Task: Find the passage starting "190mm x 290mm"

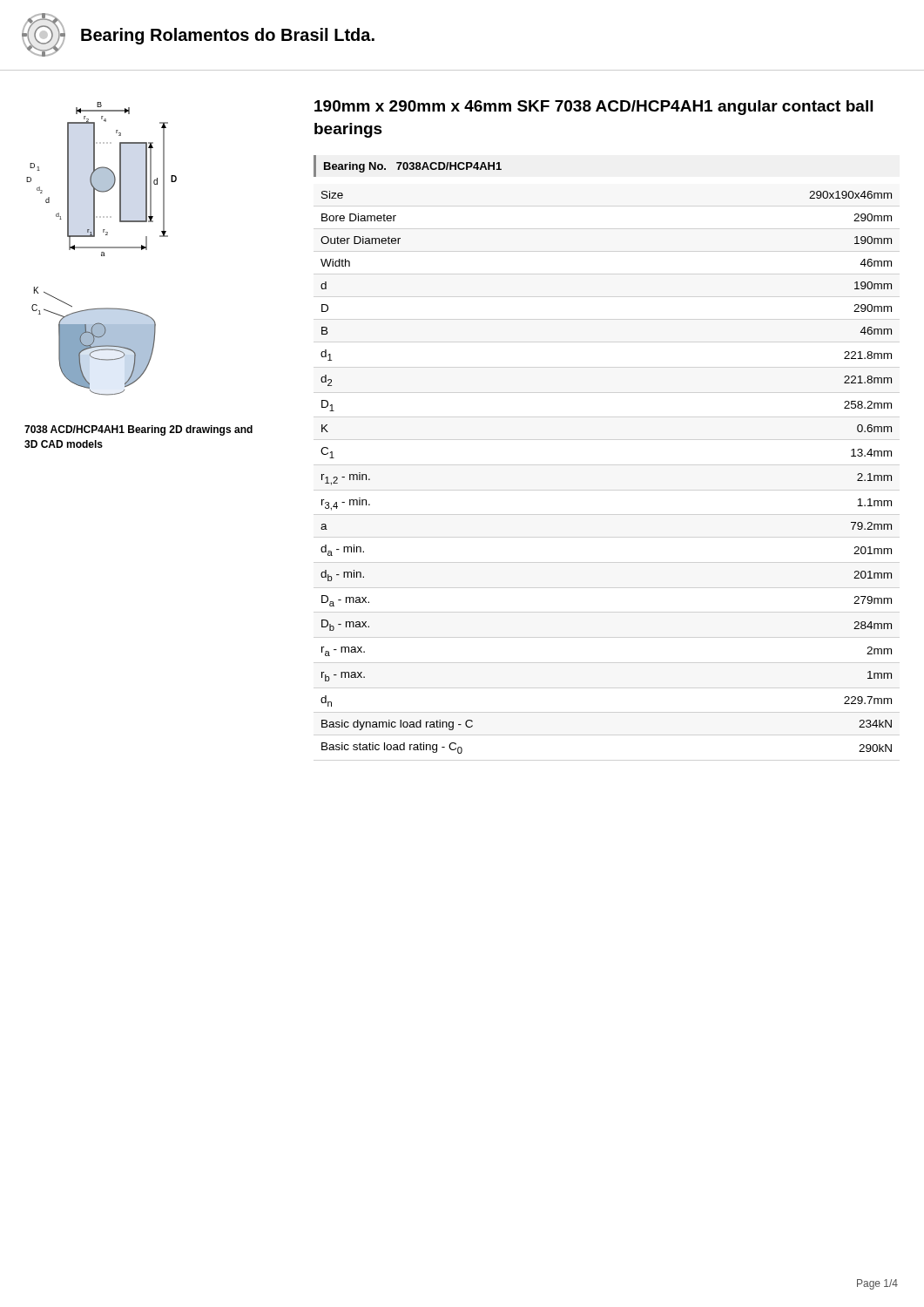Action: pyautogui.click(x=594, y=117)
